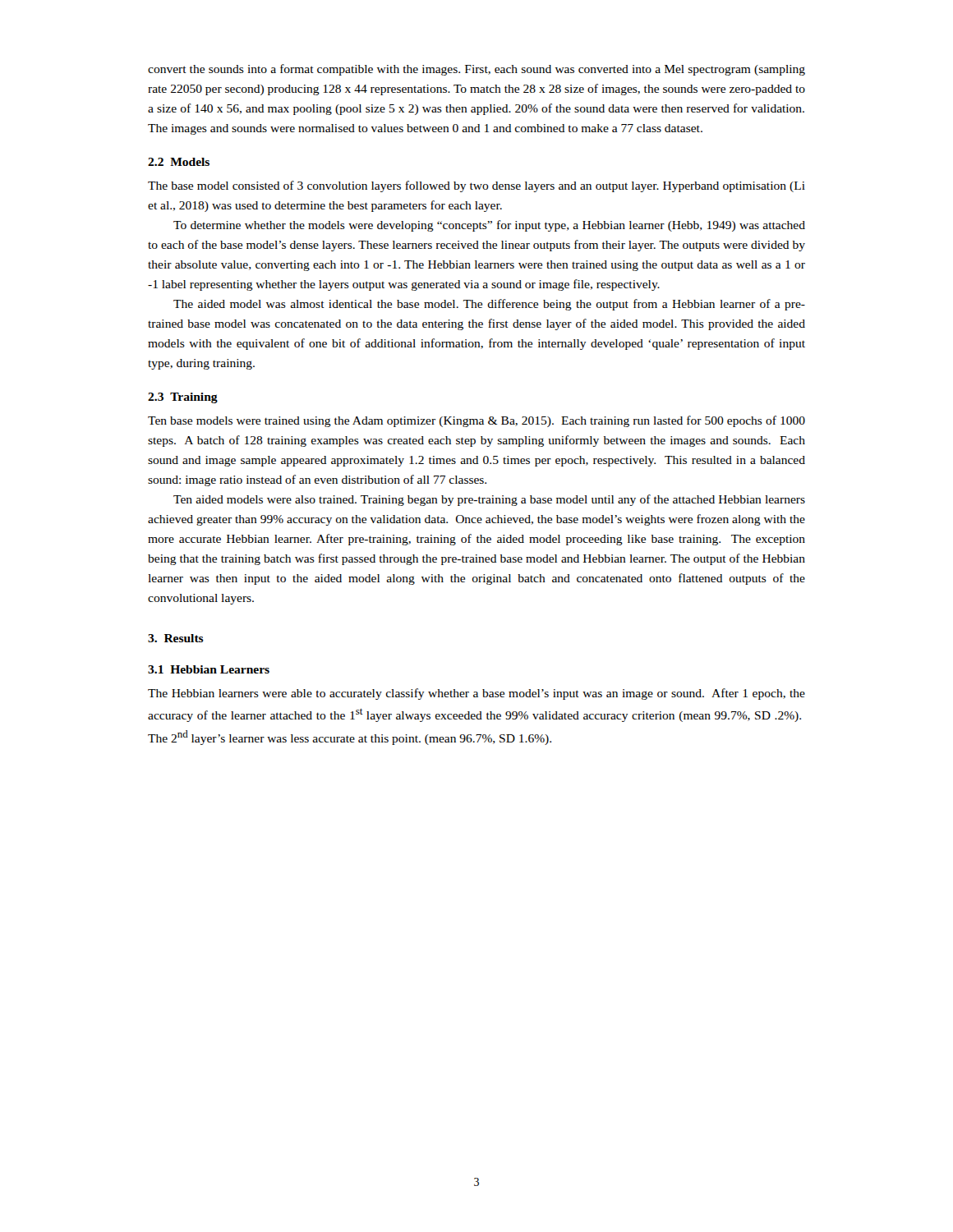Click the passage that begins "Ten base models were trained"
The width and height of the screenshot is (953, 1232).
(476, 509)
